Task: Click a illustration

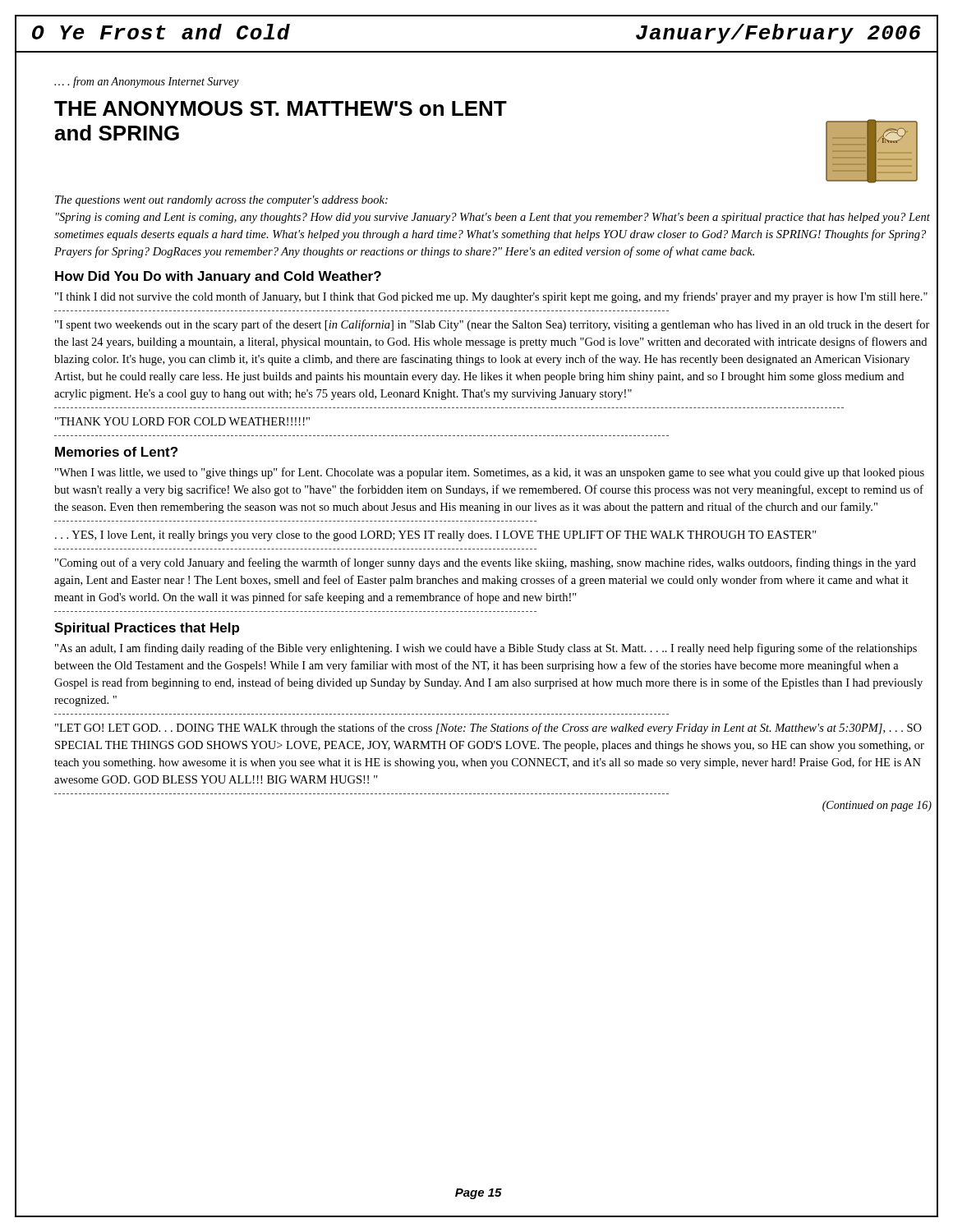Action: click(875, 144)
